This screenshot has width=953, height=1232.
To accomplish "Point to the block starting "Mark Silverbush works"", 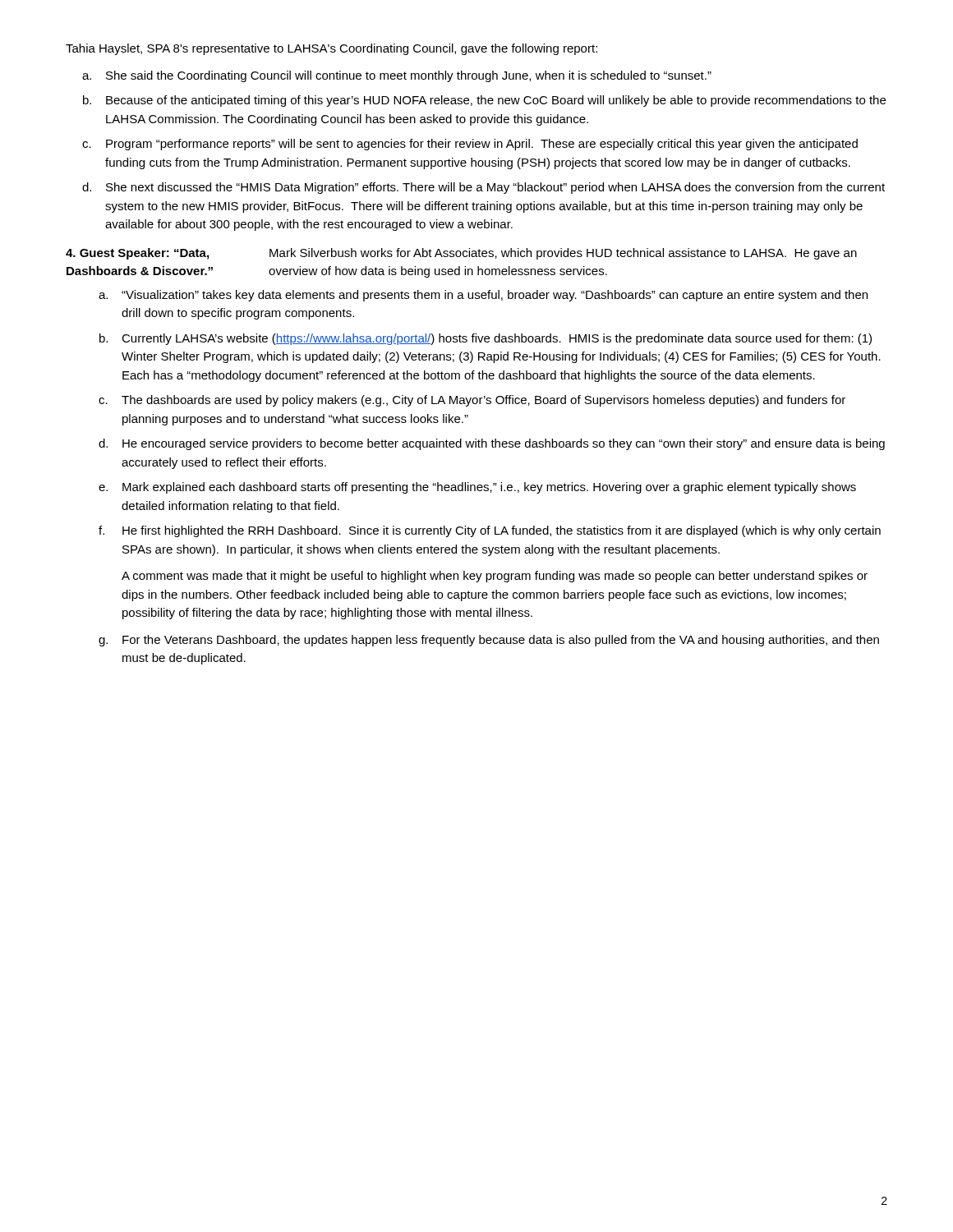I will click(x=563, y=261).
